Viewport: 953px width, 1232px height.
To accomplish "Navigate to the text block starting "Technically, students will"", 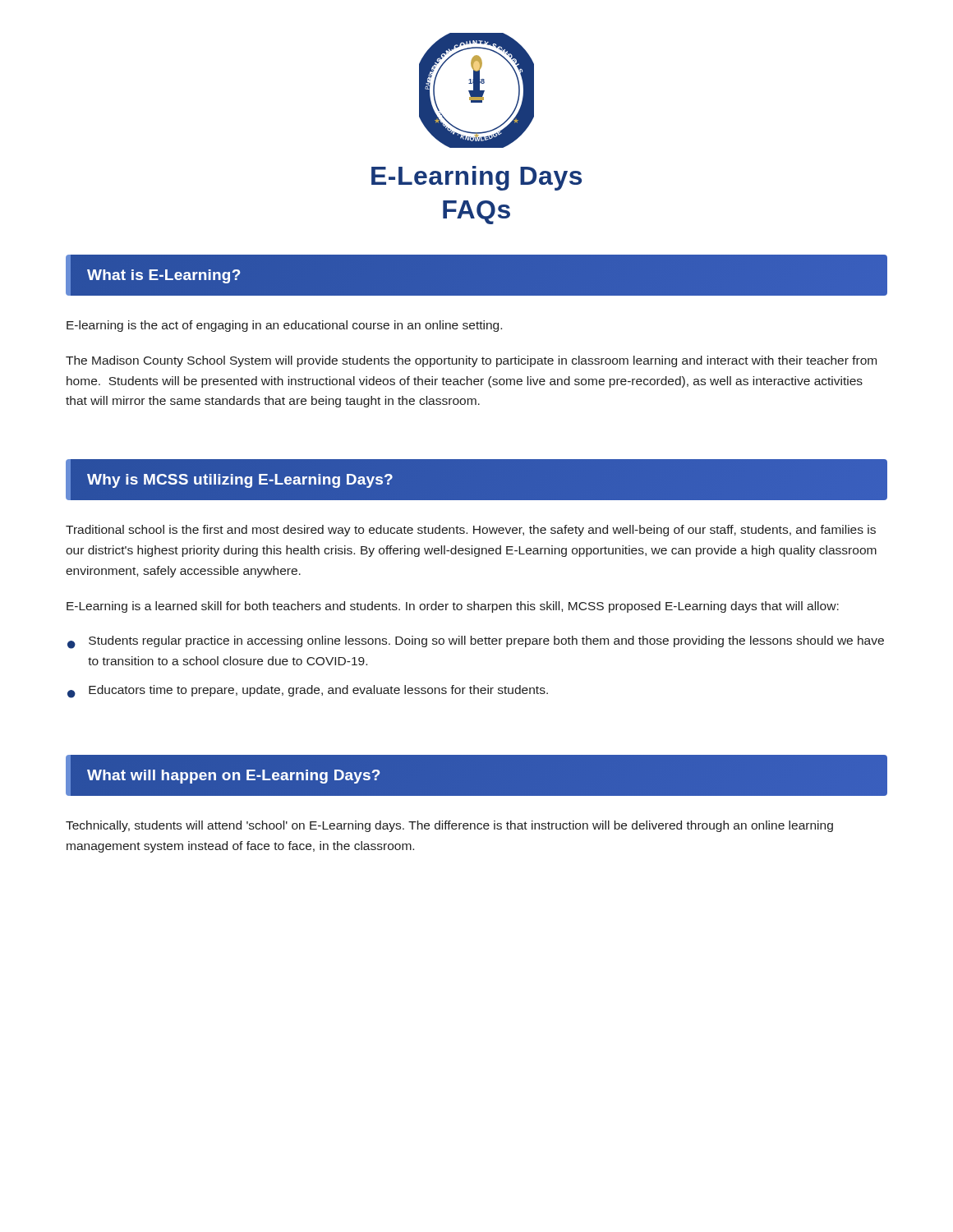I will (450, 835).
